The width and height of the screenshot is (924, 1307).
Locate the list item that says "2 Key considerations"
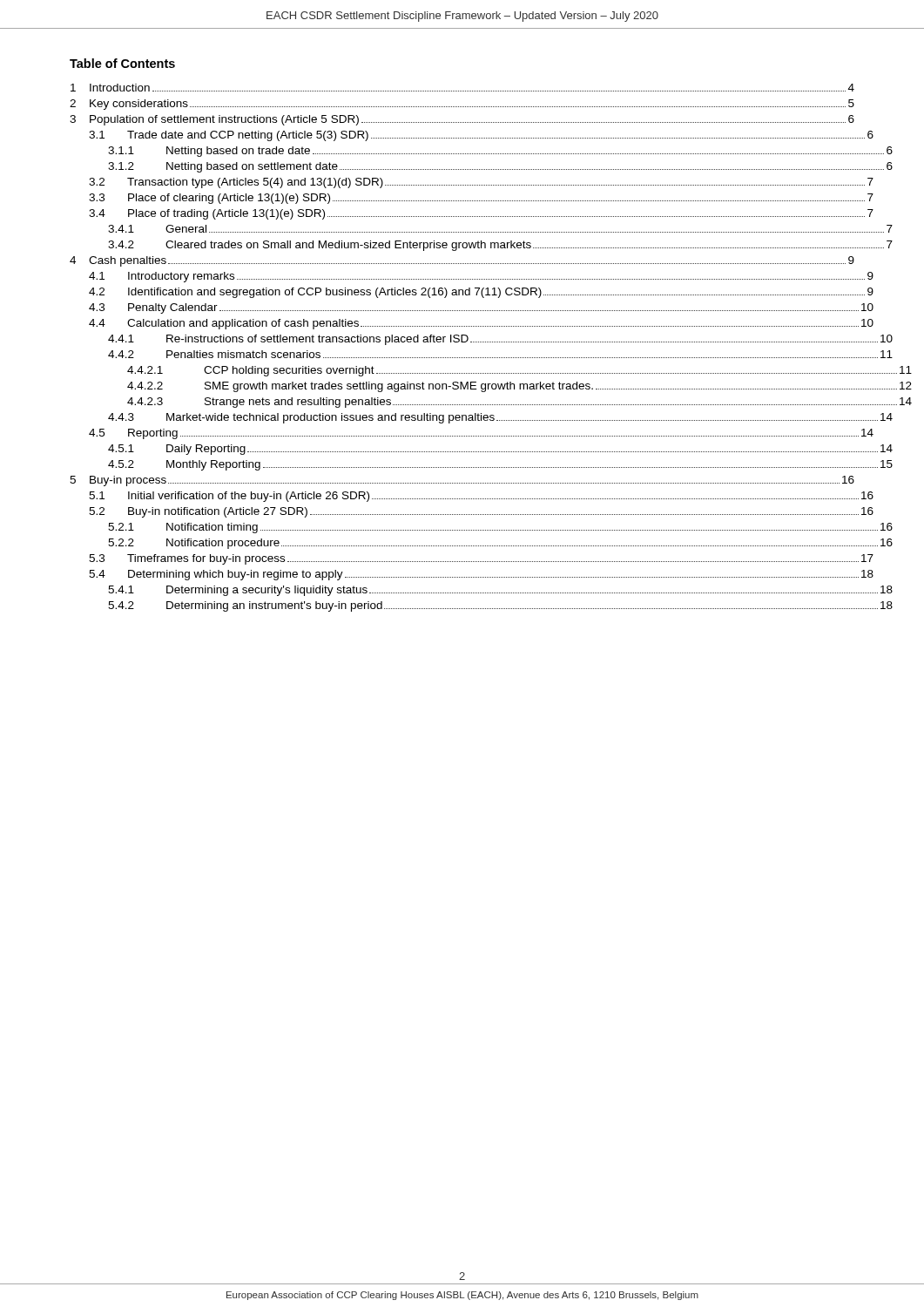(462, 103)
